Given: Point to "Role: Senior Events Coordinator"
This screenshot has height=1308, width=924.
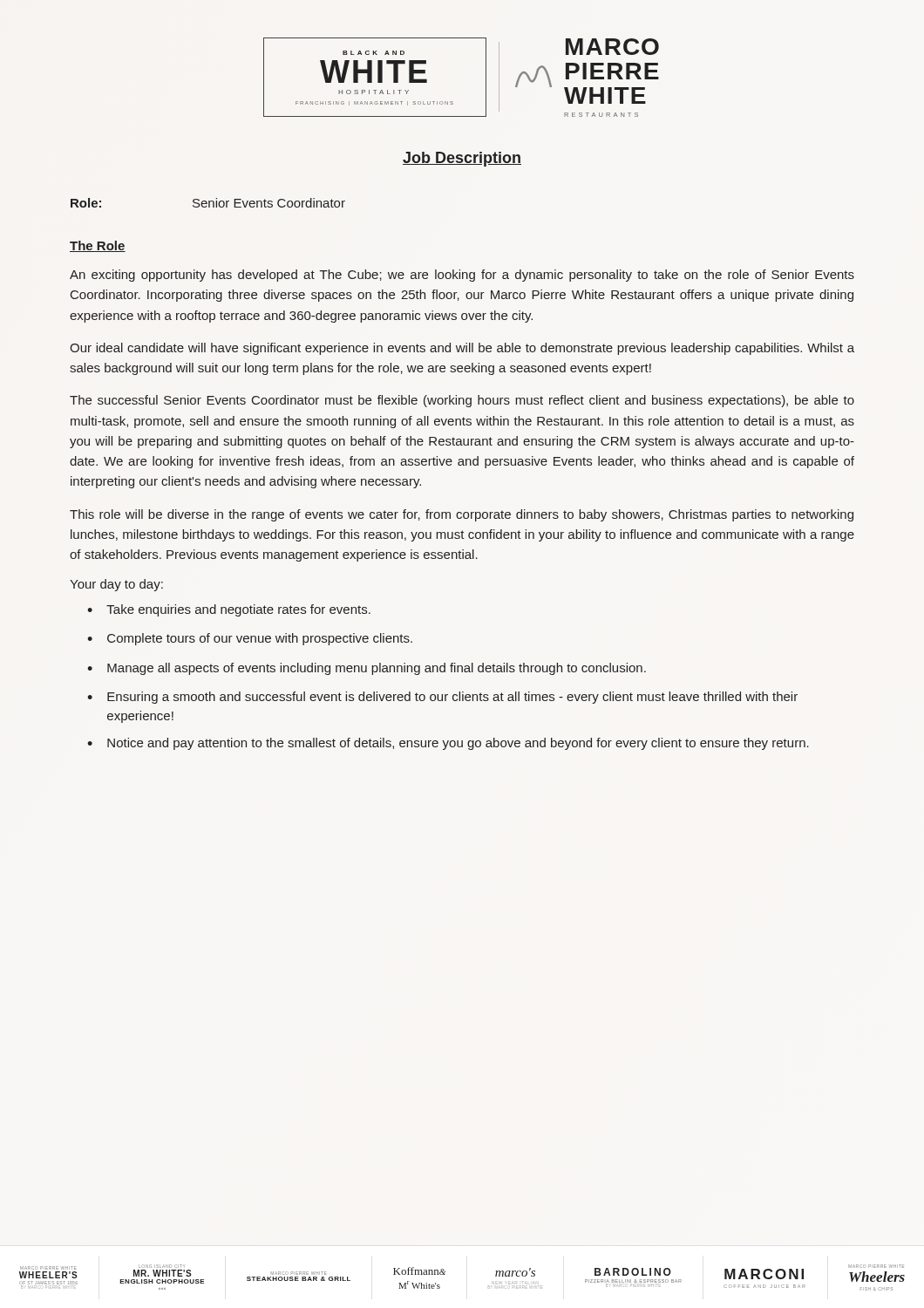Looking at the screenshot, I should tap(207, 203).
